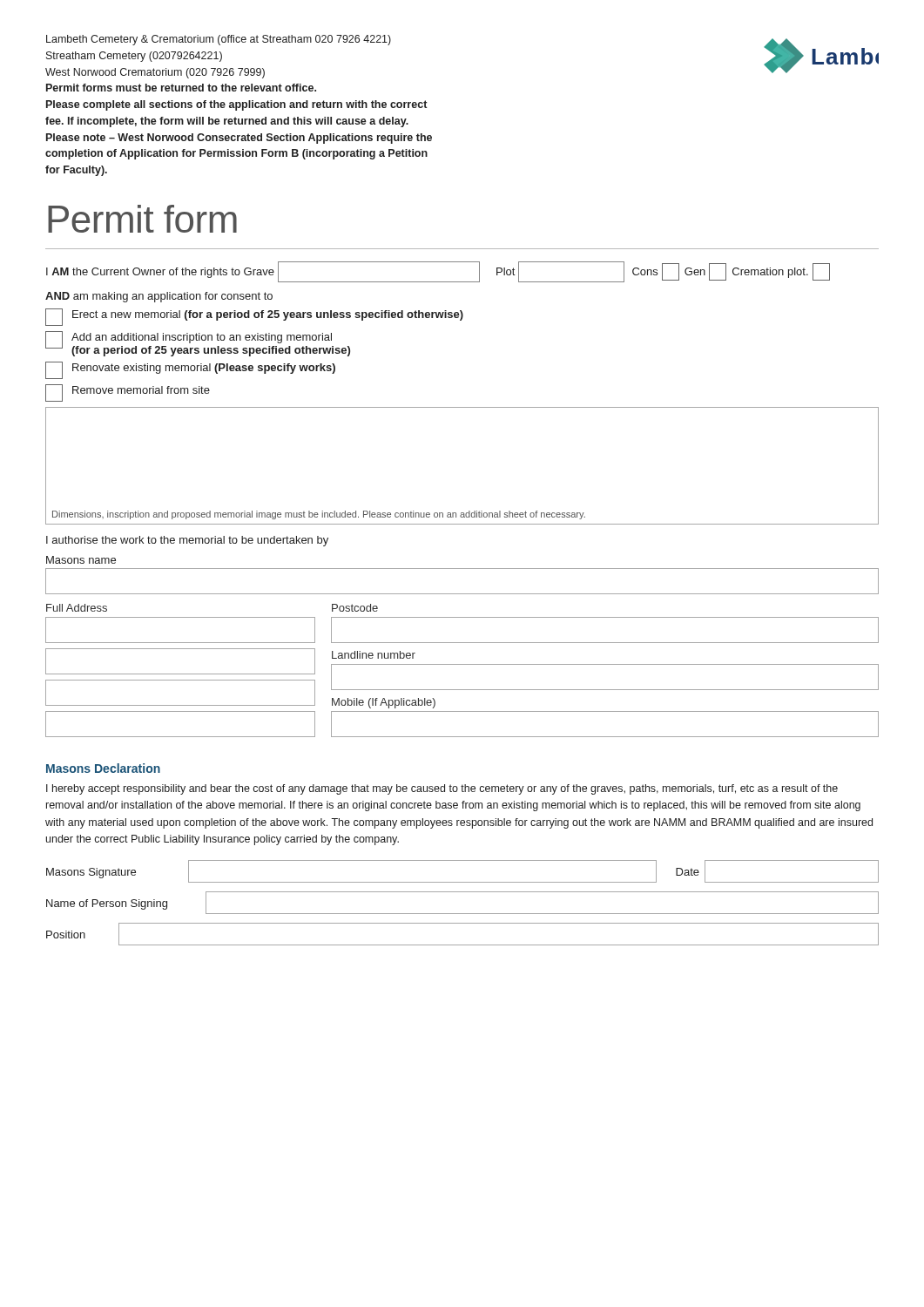924x1307 pixels.
Task: Click on the text block that says "Dimensions, inscription and proposed memorial image"
Action: click(319, 514)
